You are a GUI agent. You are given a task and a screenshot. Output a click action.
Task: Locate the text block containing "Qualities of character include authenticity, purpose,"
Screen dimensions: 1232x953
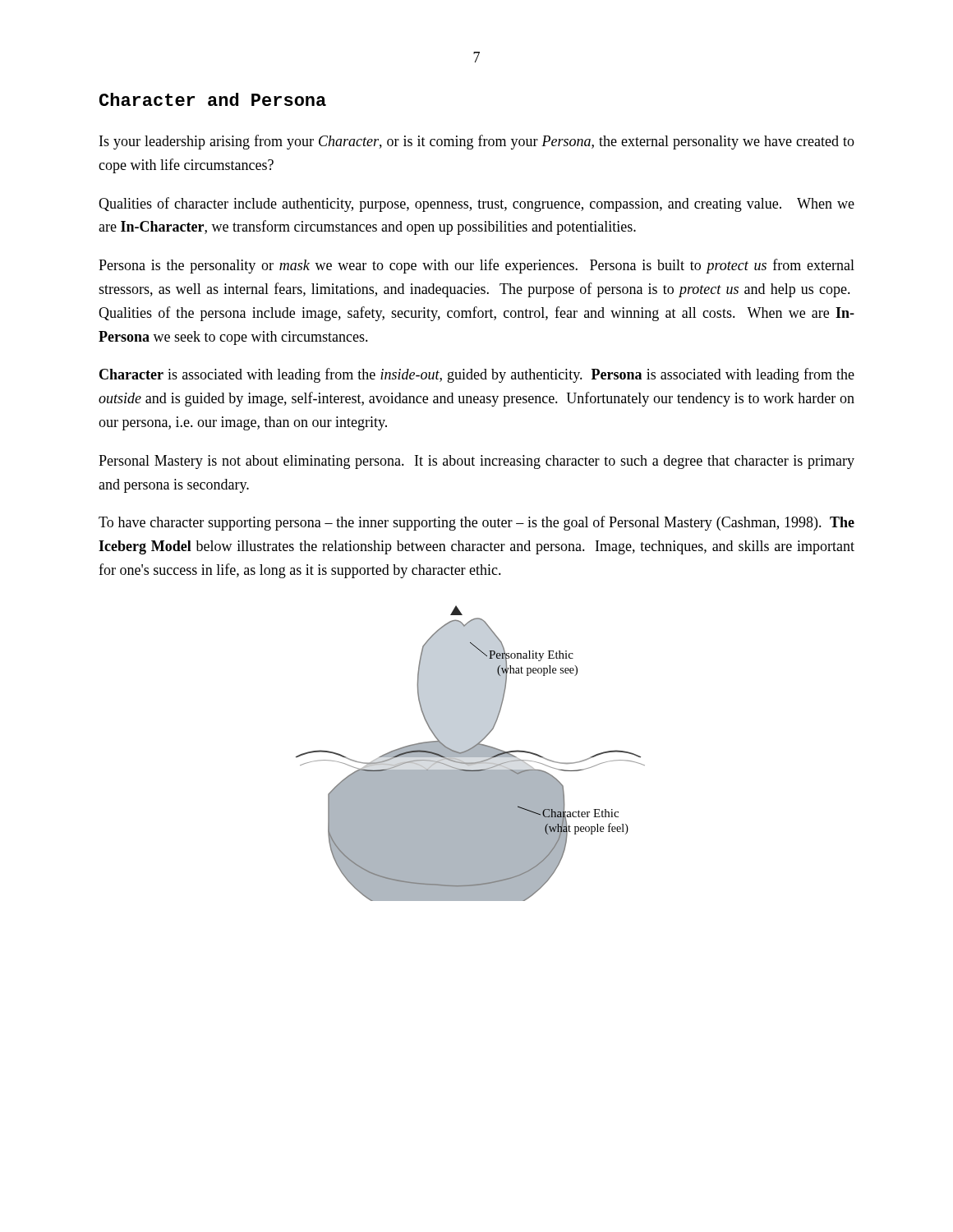pyautogui.click(x=476, y=215)
